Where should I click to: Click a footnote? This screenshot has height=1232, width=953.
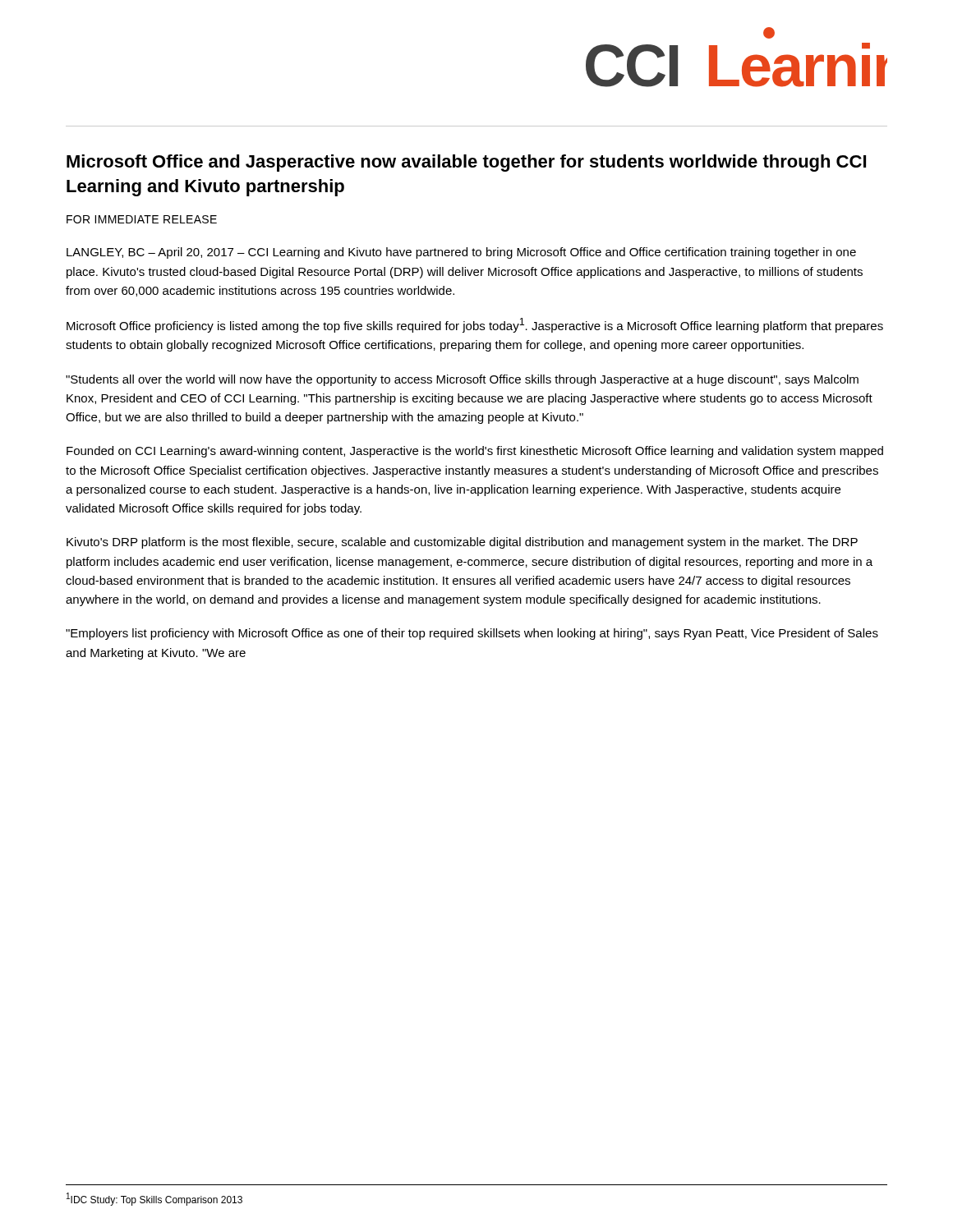pos(476,1199)
